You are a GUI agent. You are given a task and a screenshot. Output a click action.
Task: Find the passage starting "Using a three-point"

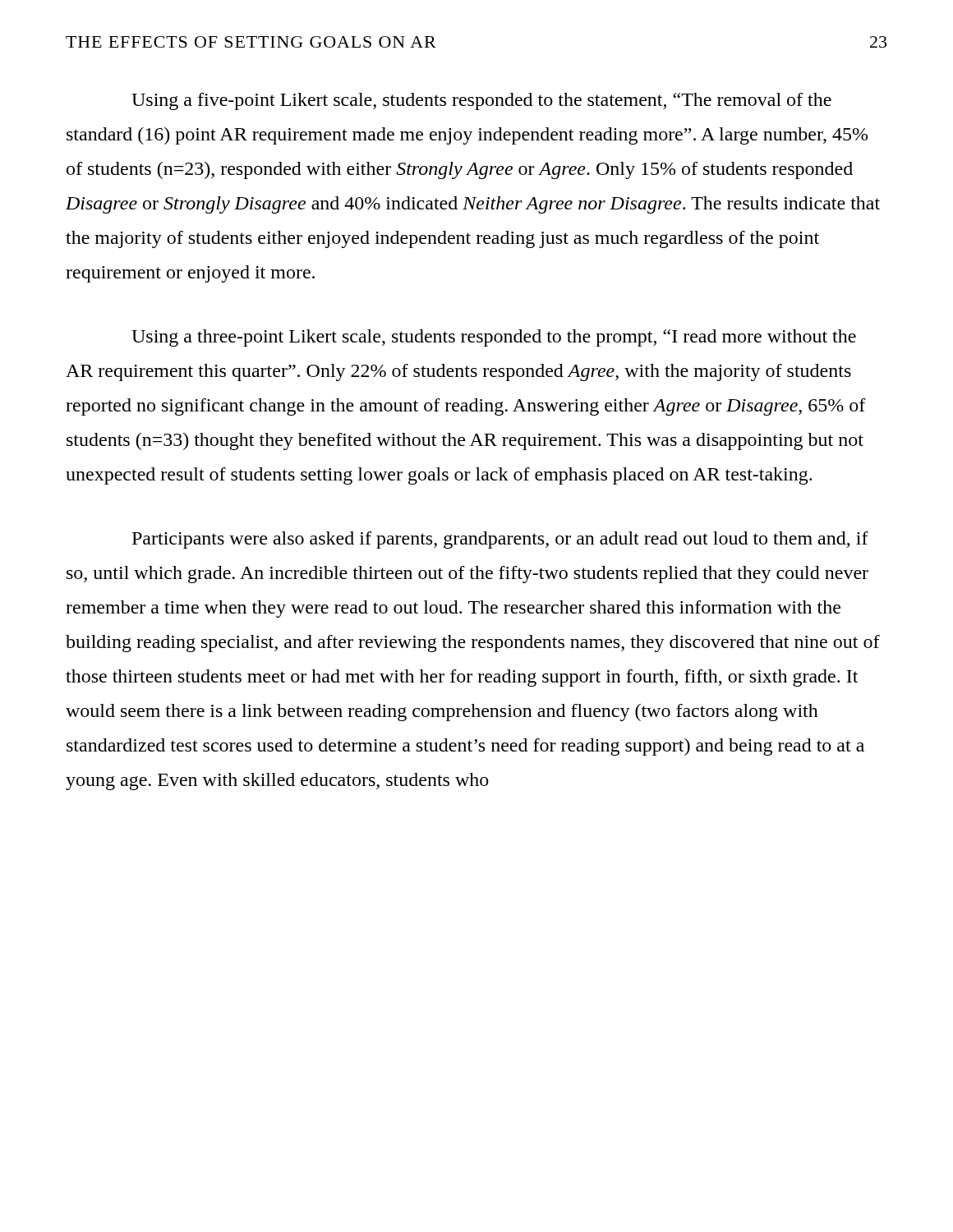coord(466,405)
